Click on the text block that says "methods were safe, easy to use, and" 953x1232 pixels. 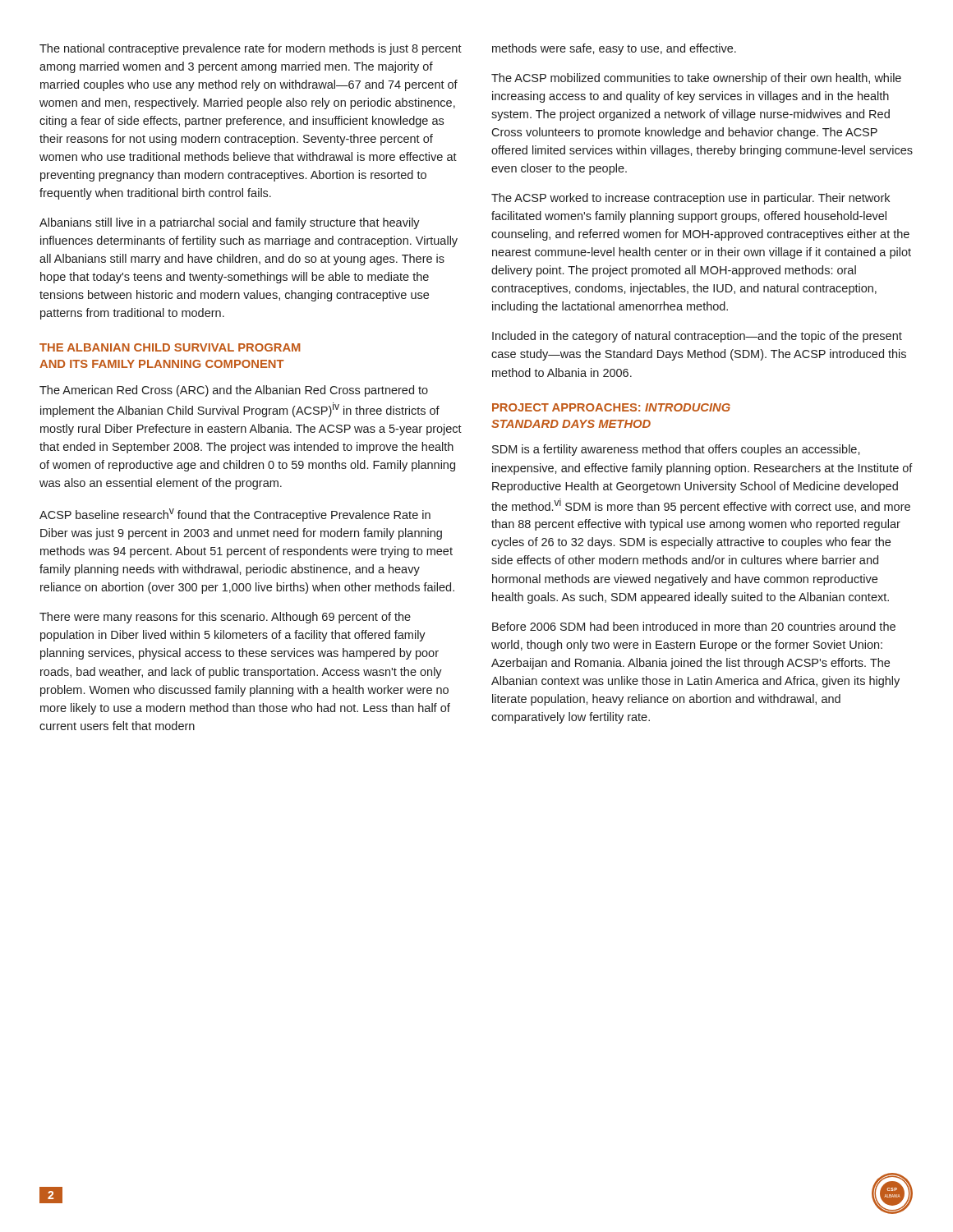(614, 48)
